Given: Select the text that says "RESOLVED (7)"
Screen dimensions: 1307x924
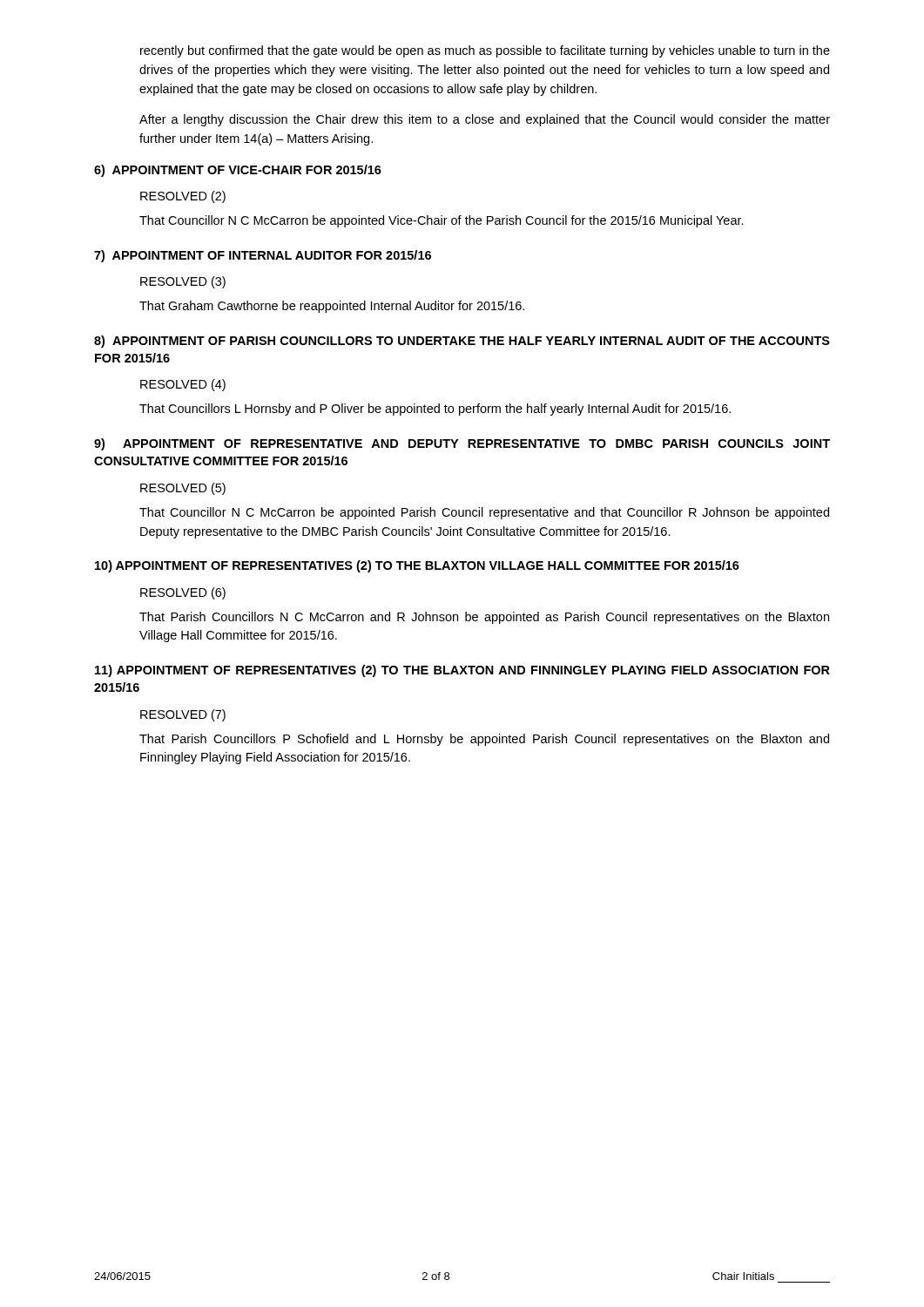Looking at the screenshot, I should (x=183, y=714).
